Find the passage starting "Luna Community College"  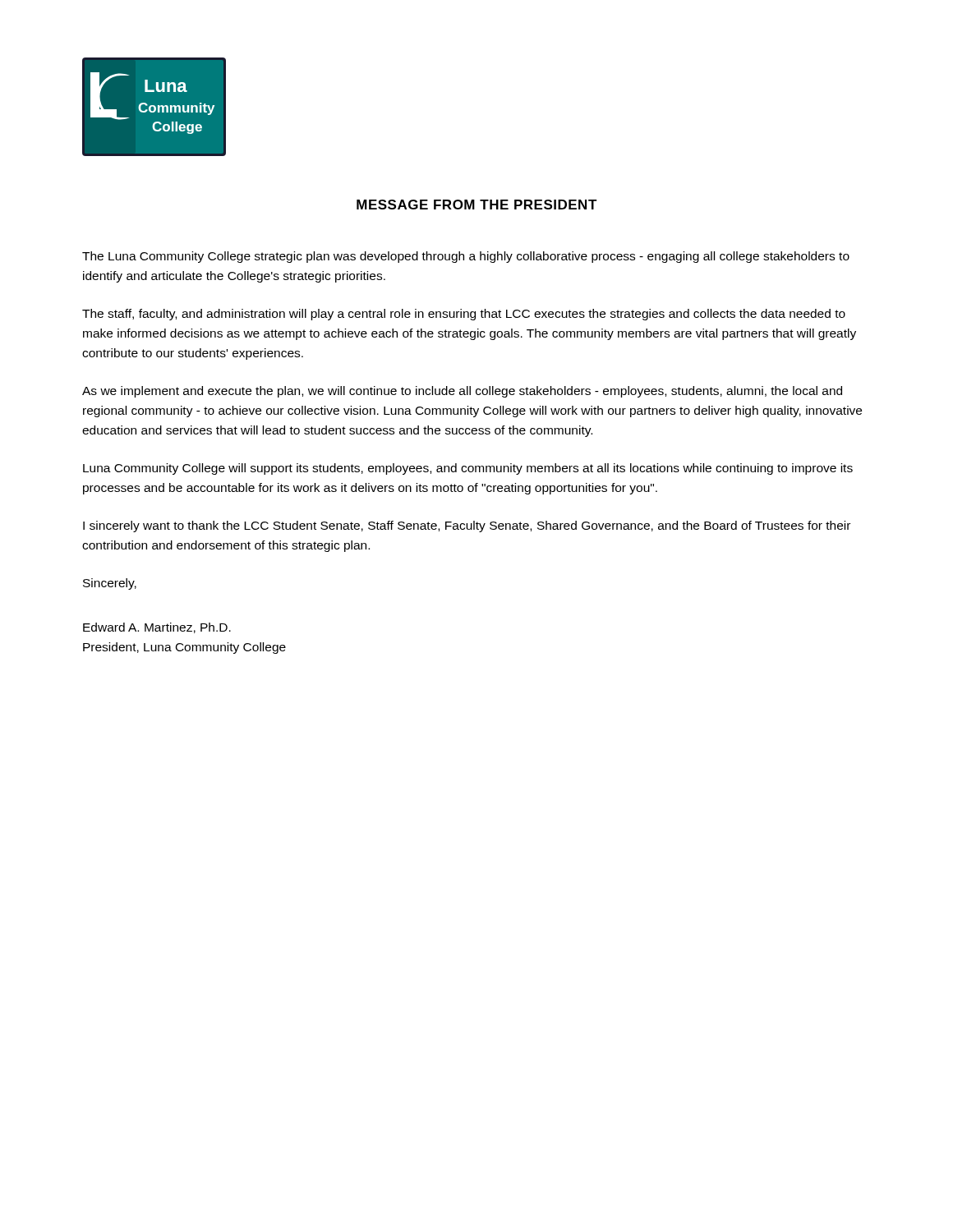pos(468,478)
